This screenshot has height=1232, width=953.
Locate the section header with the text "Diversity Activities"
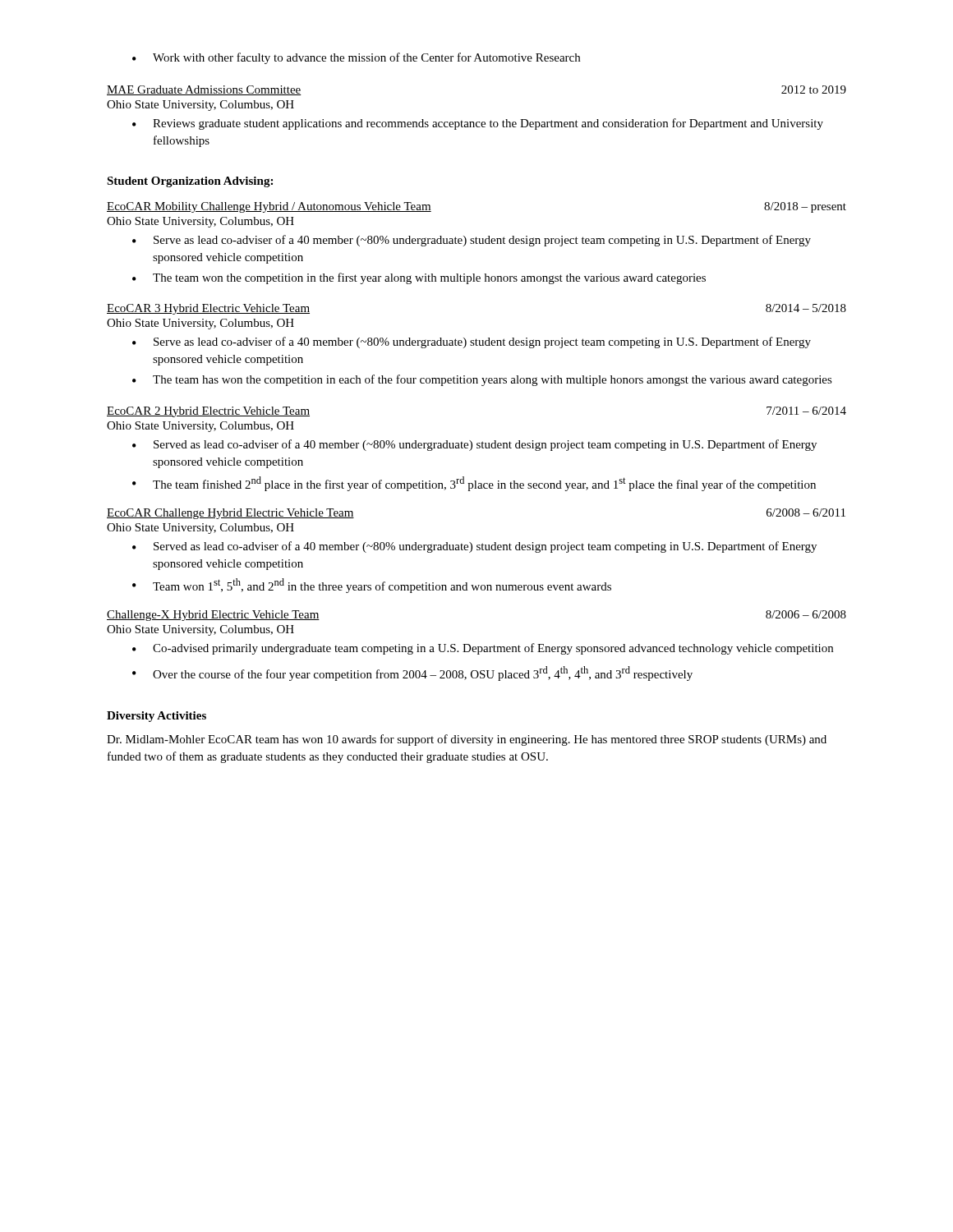[x=157, y=716]
